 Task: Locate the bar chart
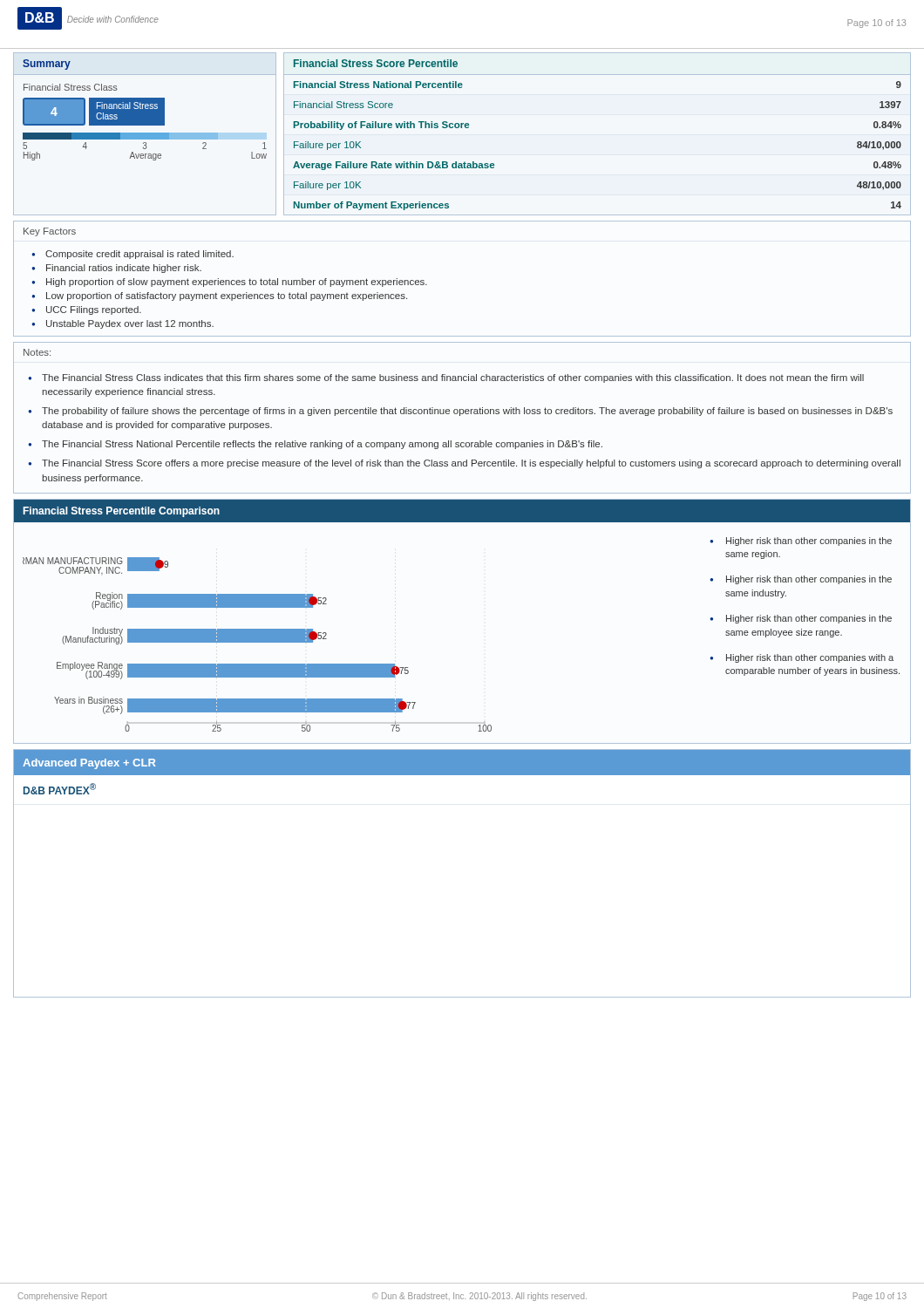point(357,632)
